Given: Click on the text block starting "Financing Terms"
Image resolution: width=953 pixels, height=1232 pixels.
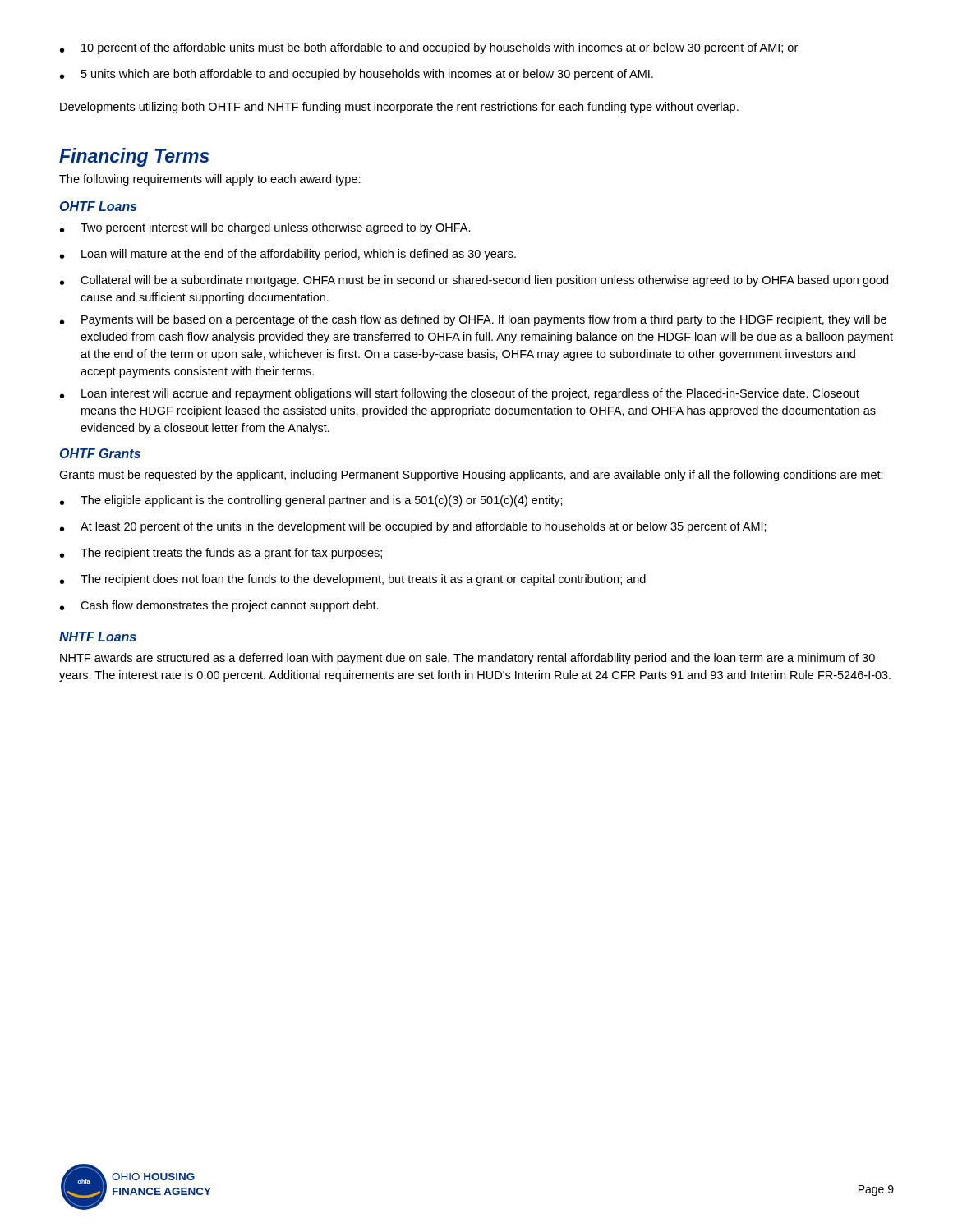Looking at the screenshot, I should [134, 156].
